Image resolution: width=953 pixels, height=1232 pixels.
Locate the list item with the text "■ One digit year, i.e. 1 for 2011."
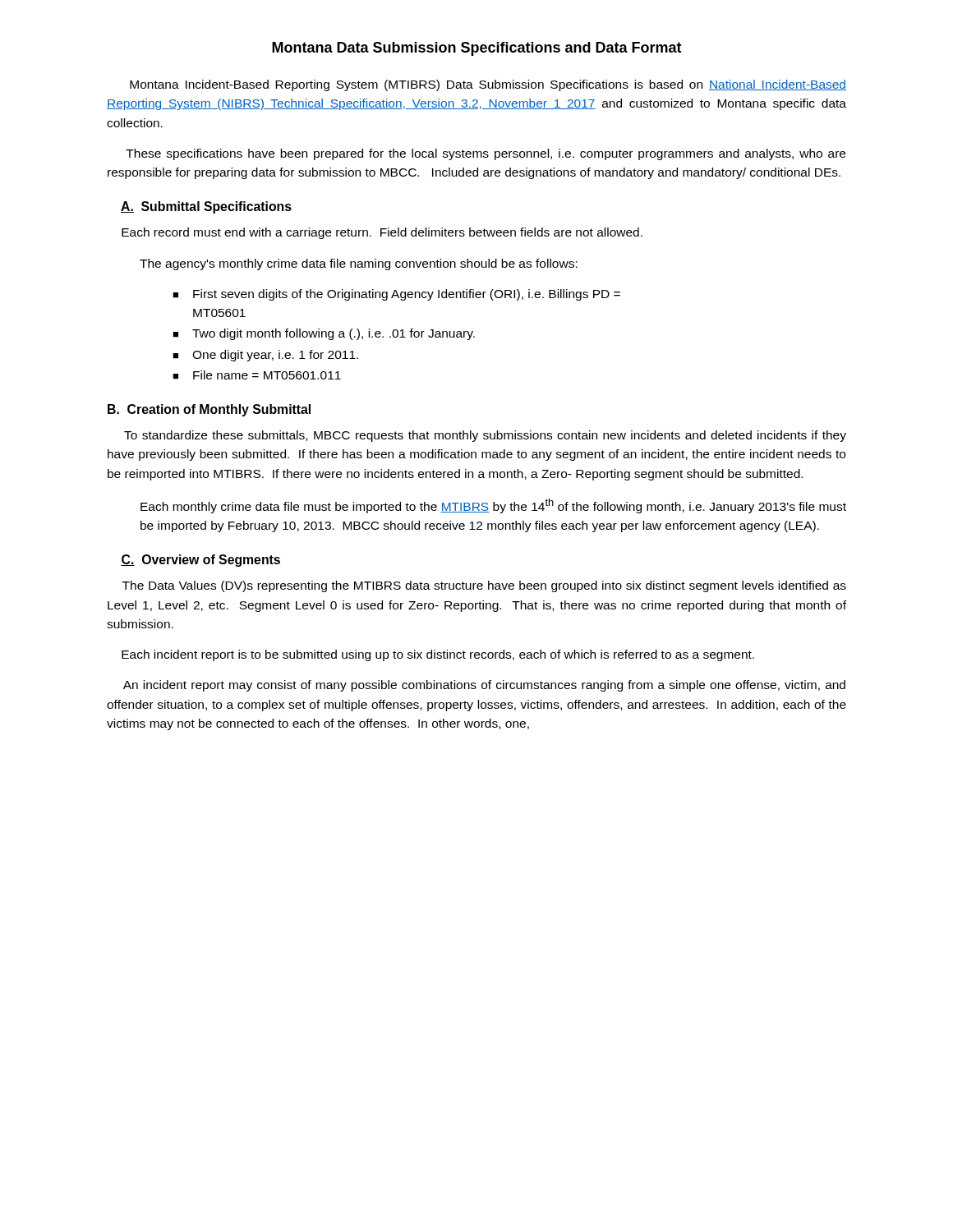(266, 354)
